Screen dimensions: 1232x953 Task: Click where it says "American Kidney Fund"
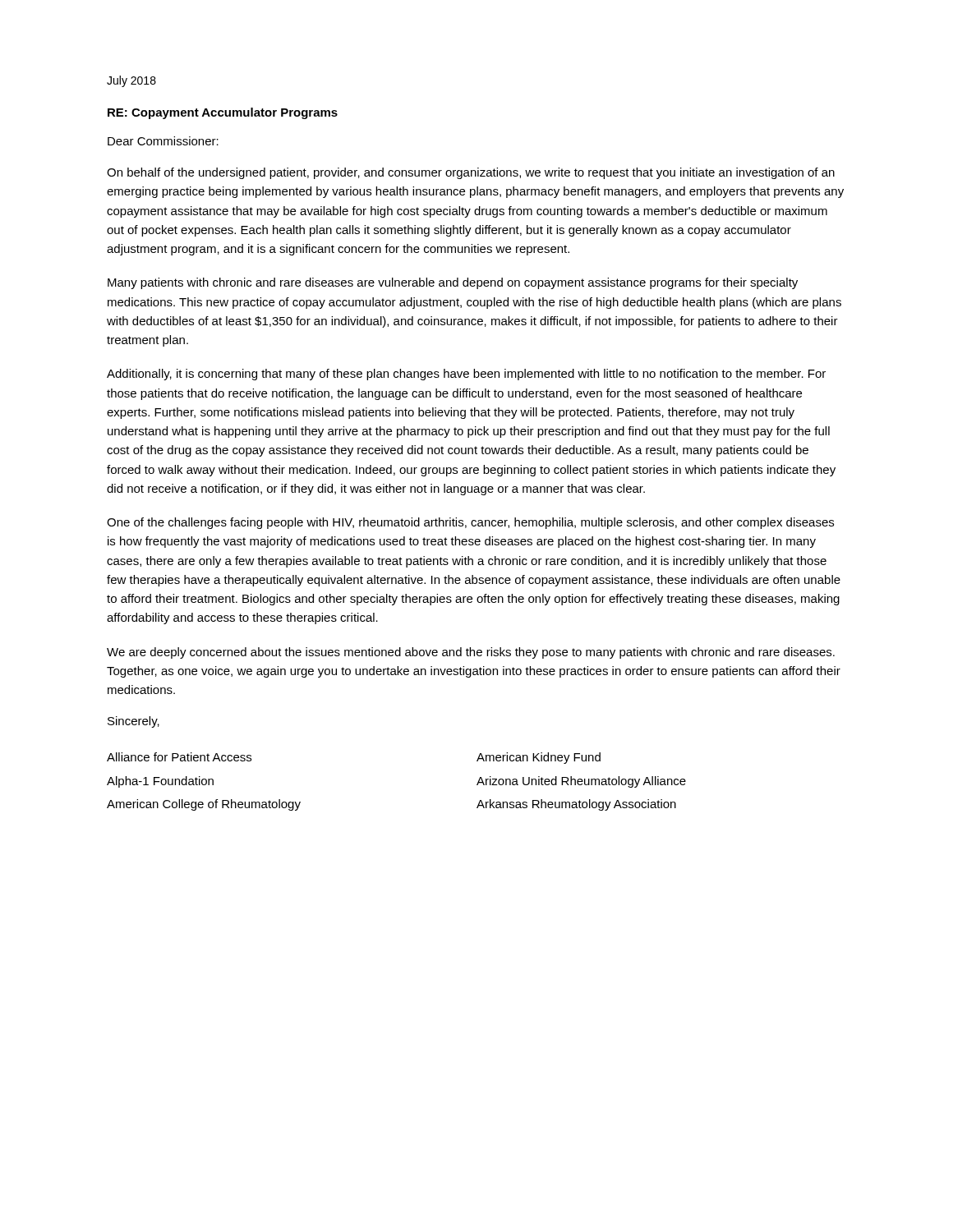(x=539, y=757)
